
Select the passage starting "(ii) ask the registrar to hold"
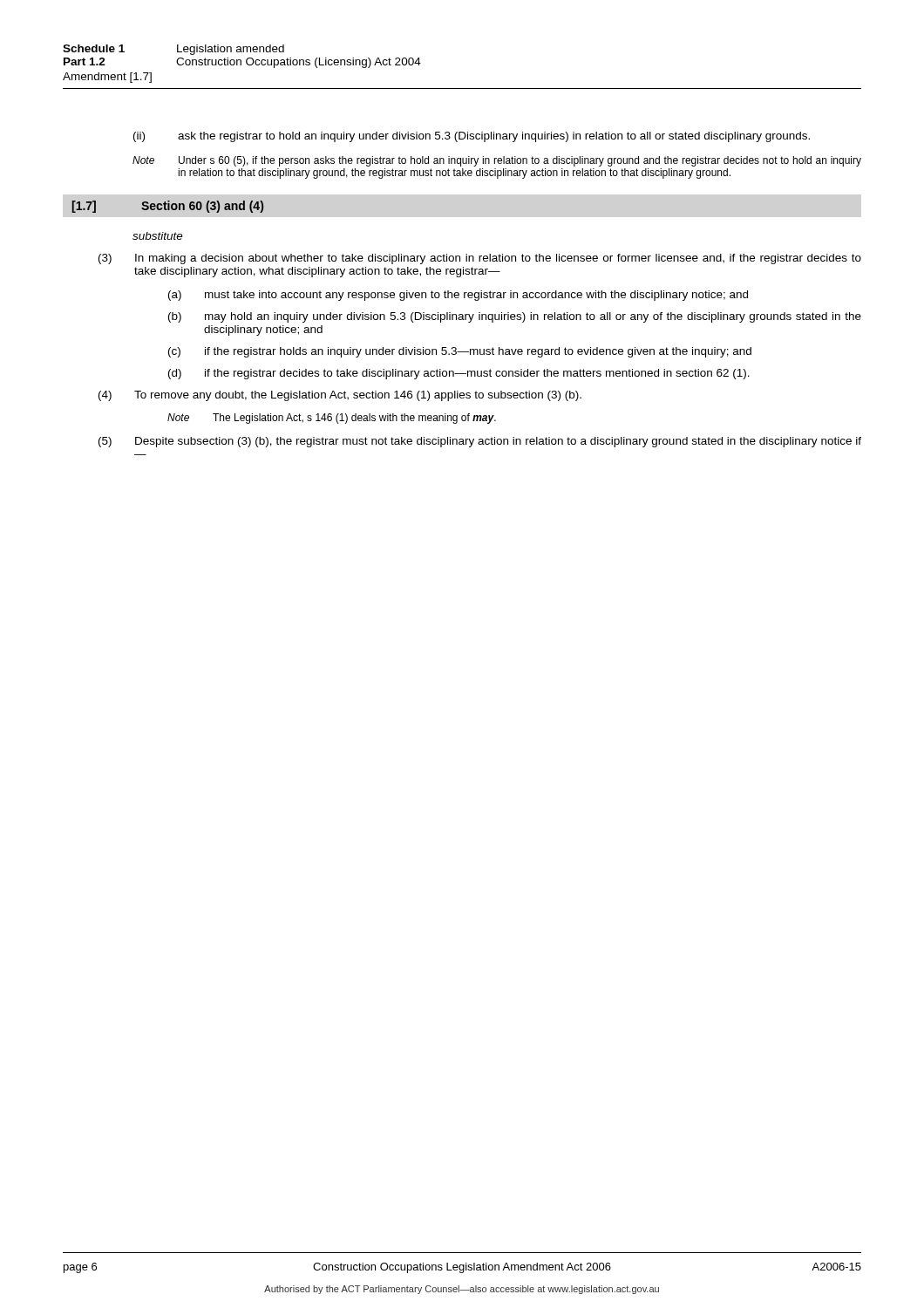pos(497,136)
